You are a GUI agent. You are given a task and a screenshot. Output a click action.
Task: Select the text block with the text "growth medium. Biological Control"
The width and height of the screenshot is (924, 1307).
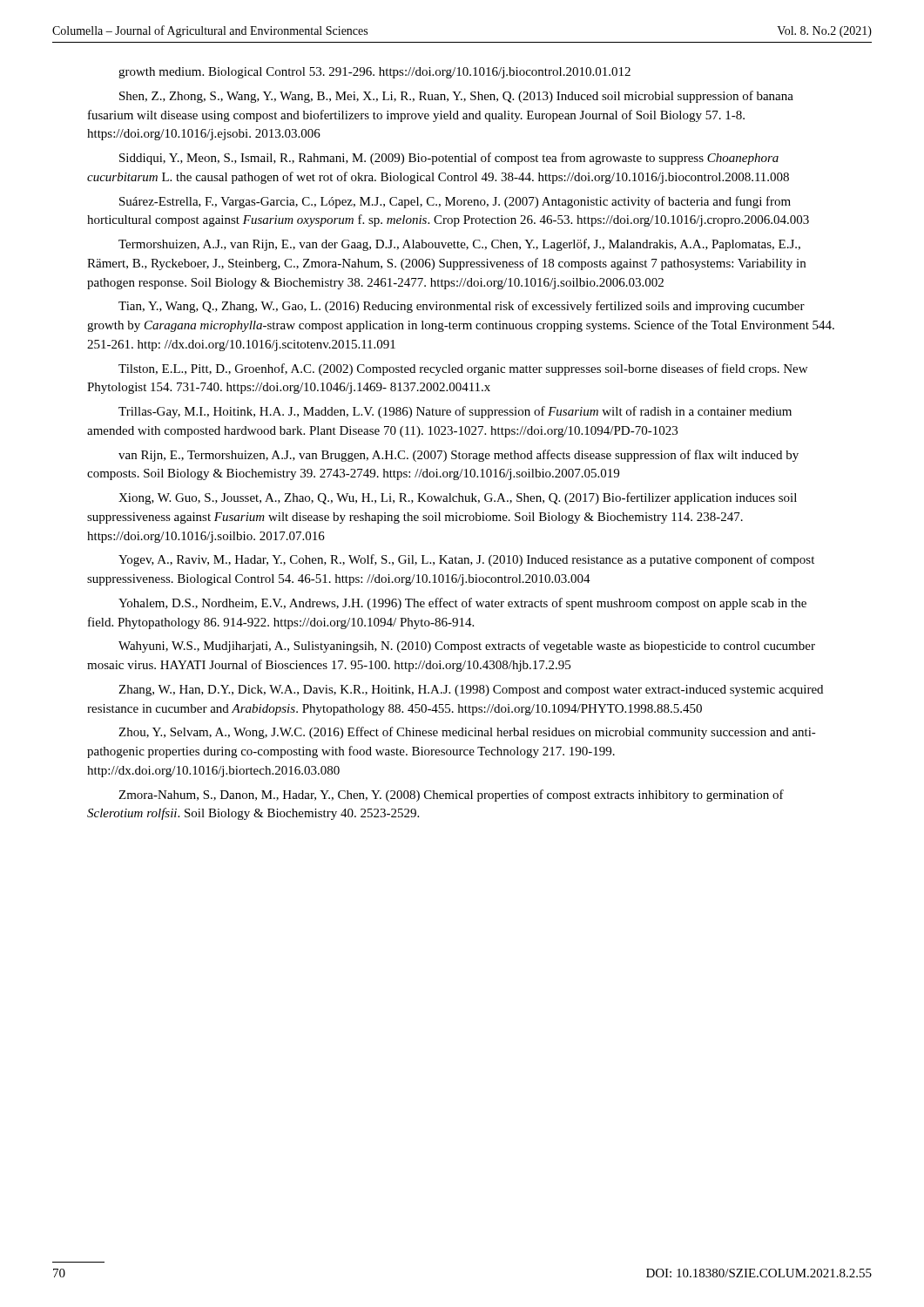point(462,72)
